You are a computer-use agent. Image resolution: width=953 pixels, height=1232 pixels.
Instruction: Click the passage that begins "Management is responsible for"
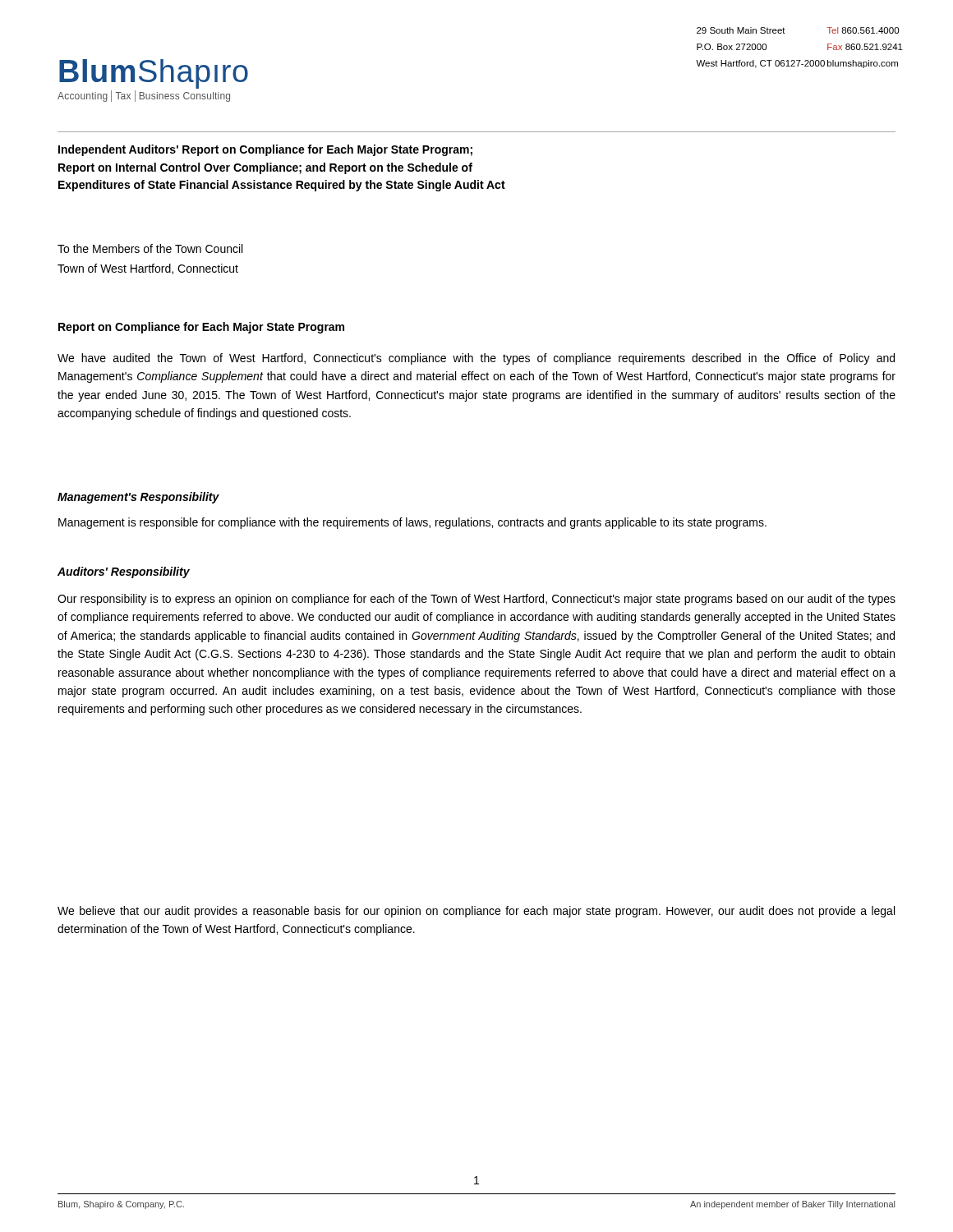(412, 522)
